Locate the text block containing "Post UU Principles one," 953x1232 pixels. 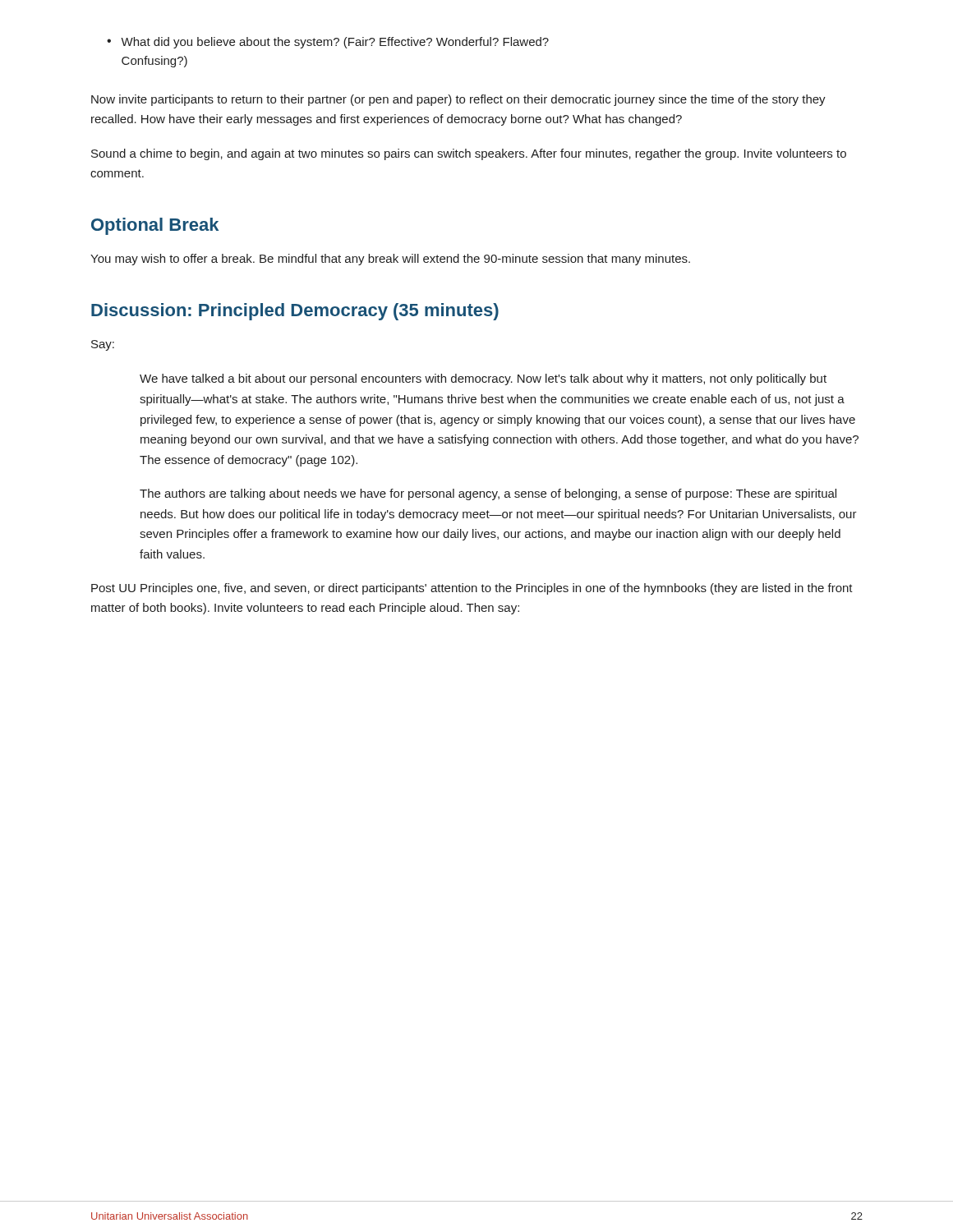[471, 597]
